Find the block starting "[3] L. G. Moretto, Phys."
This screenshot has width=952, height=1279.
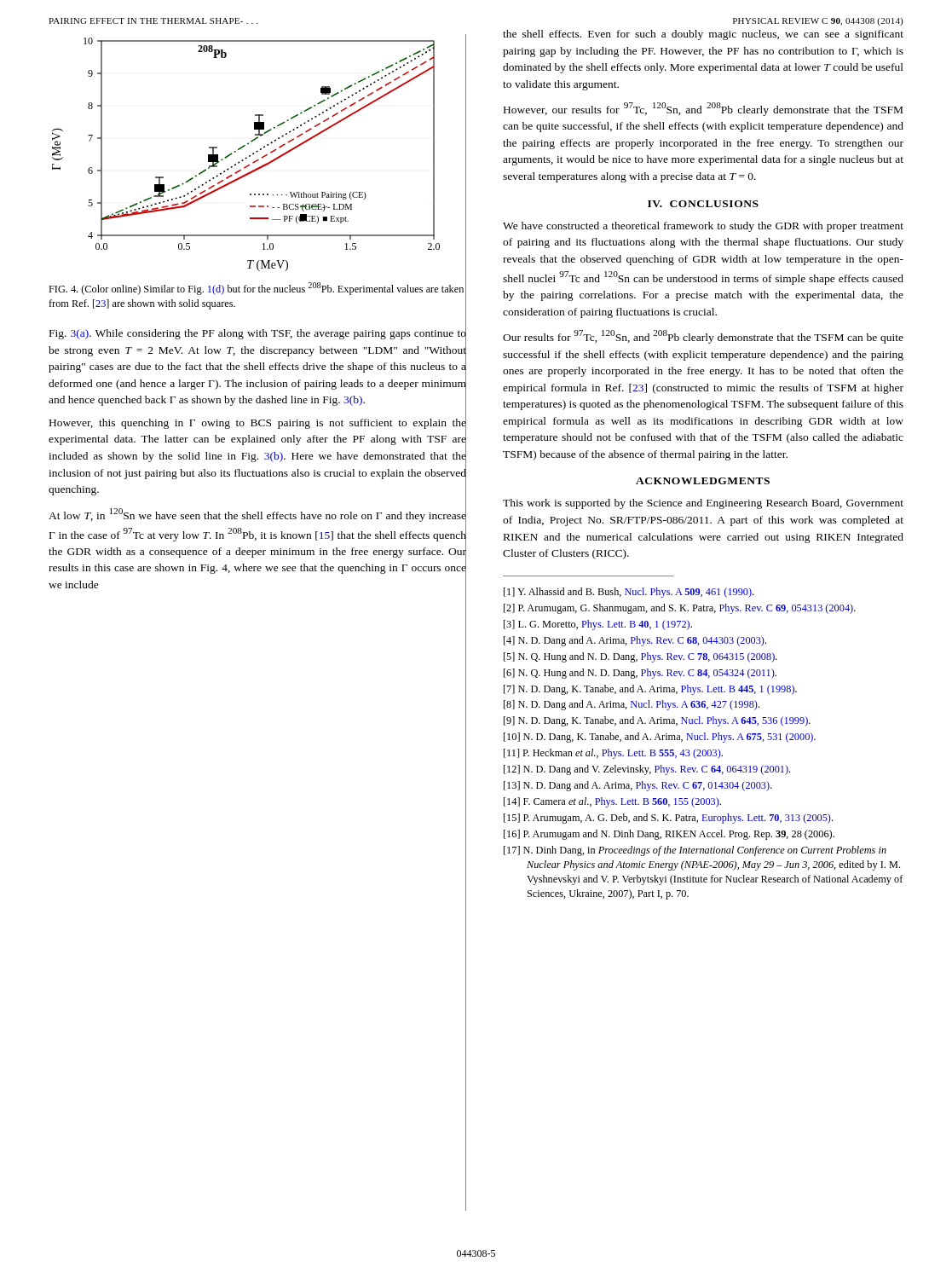coord(598,624)
